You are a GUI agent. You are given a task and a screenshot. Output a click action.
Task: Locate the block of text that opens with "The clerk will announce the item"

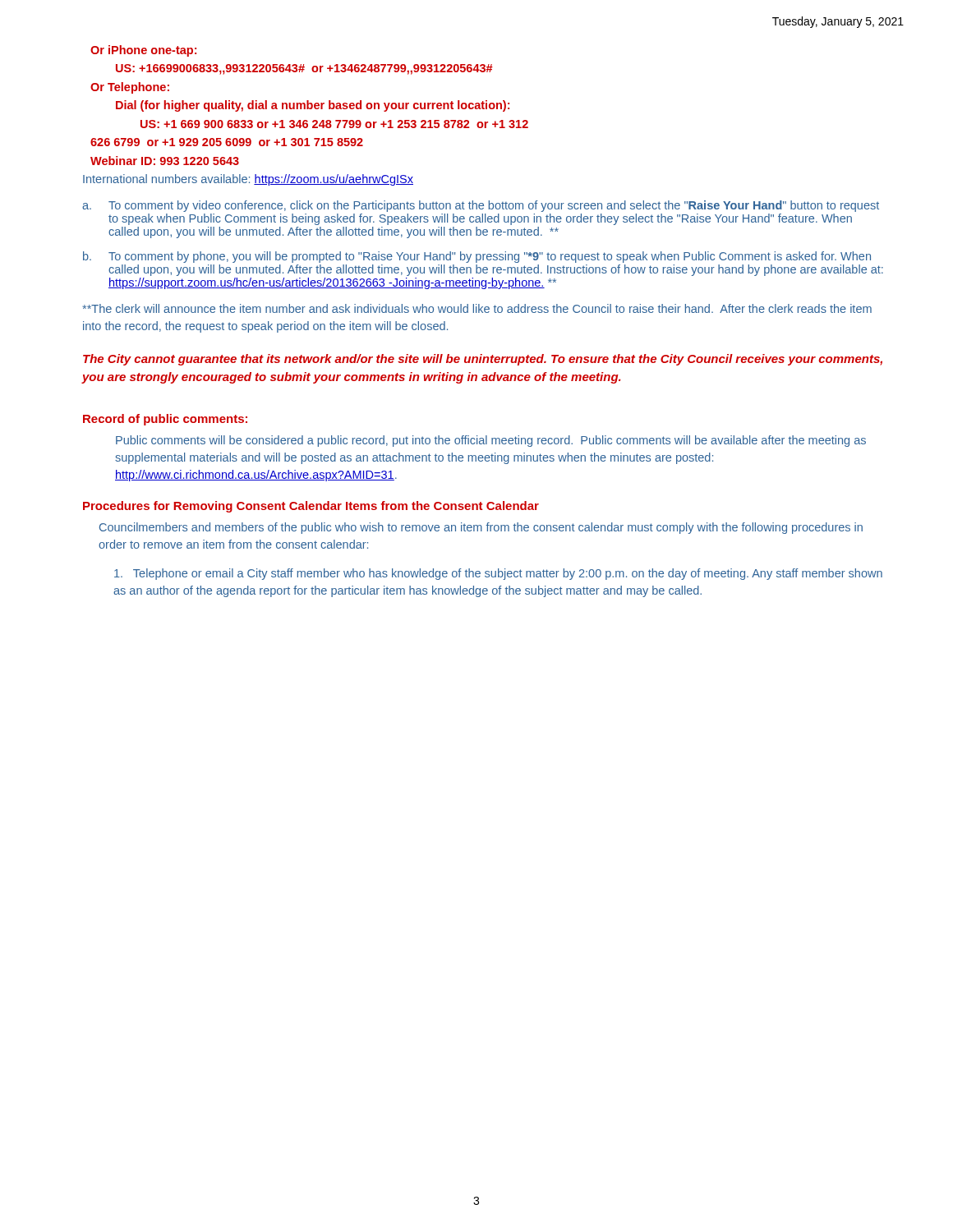(477, 317)
